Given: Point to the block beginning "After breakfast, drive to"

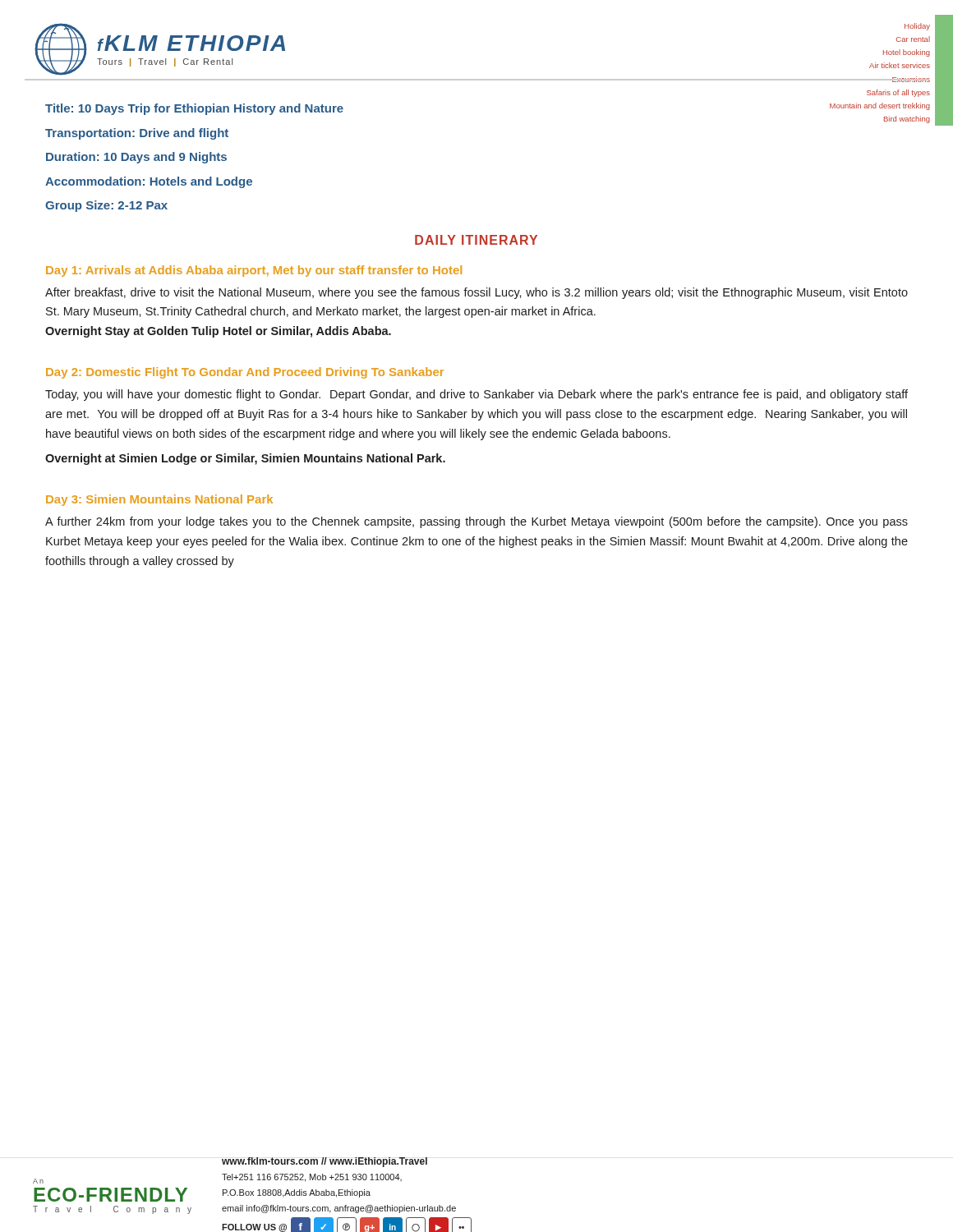Looking at the screenshot, I should coord(476,312).
